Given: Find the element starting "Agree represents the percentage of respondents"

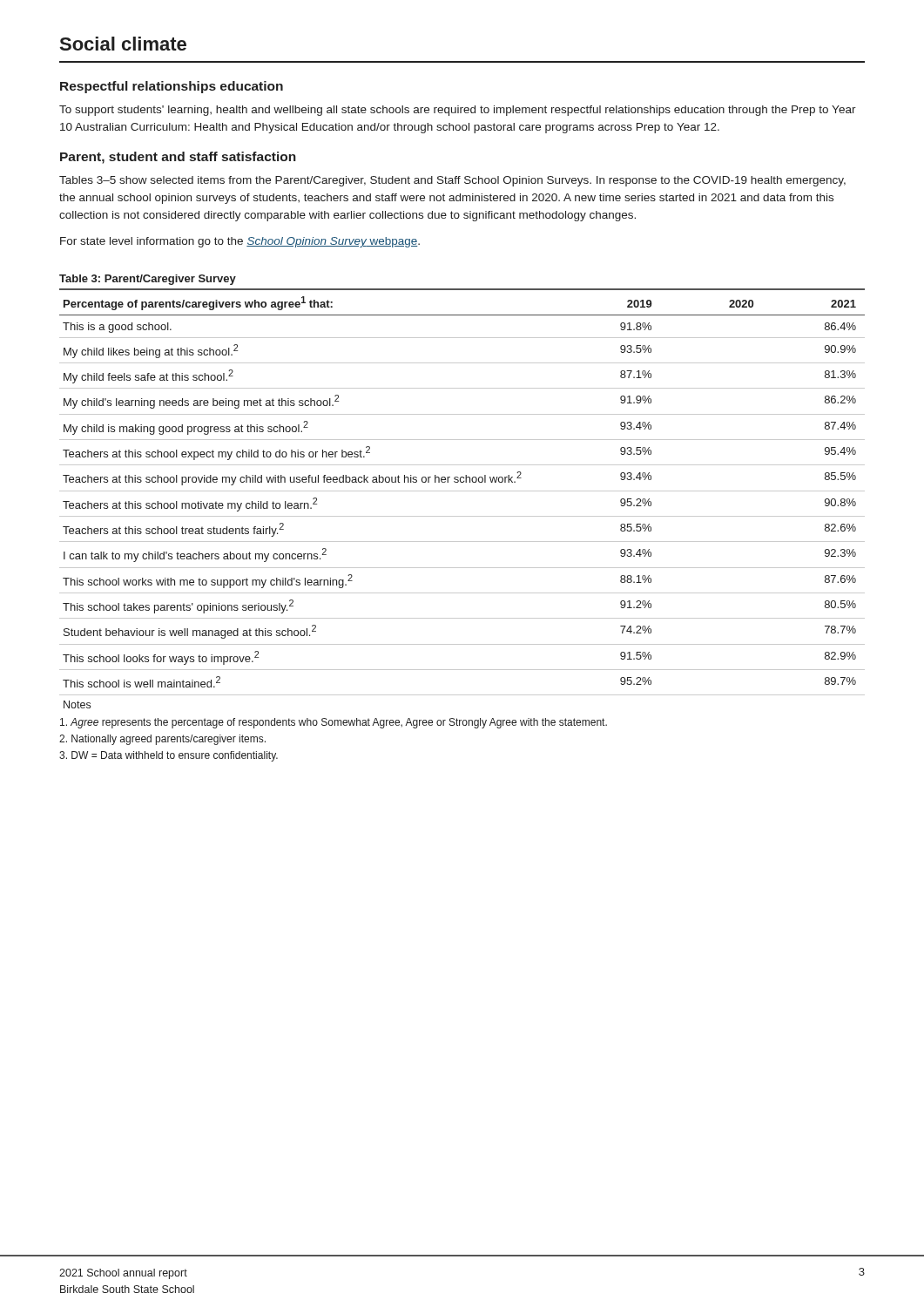Looking at the screenshot, I should pos(334,723).
